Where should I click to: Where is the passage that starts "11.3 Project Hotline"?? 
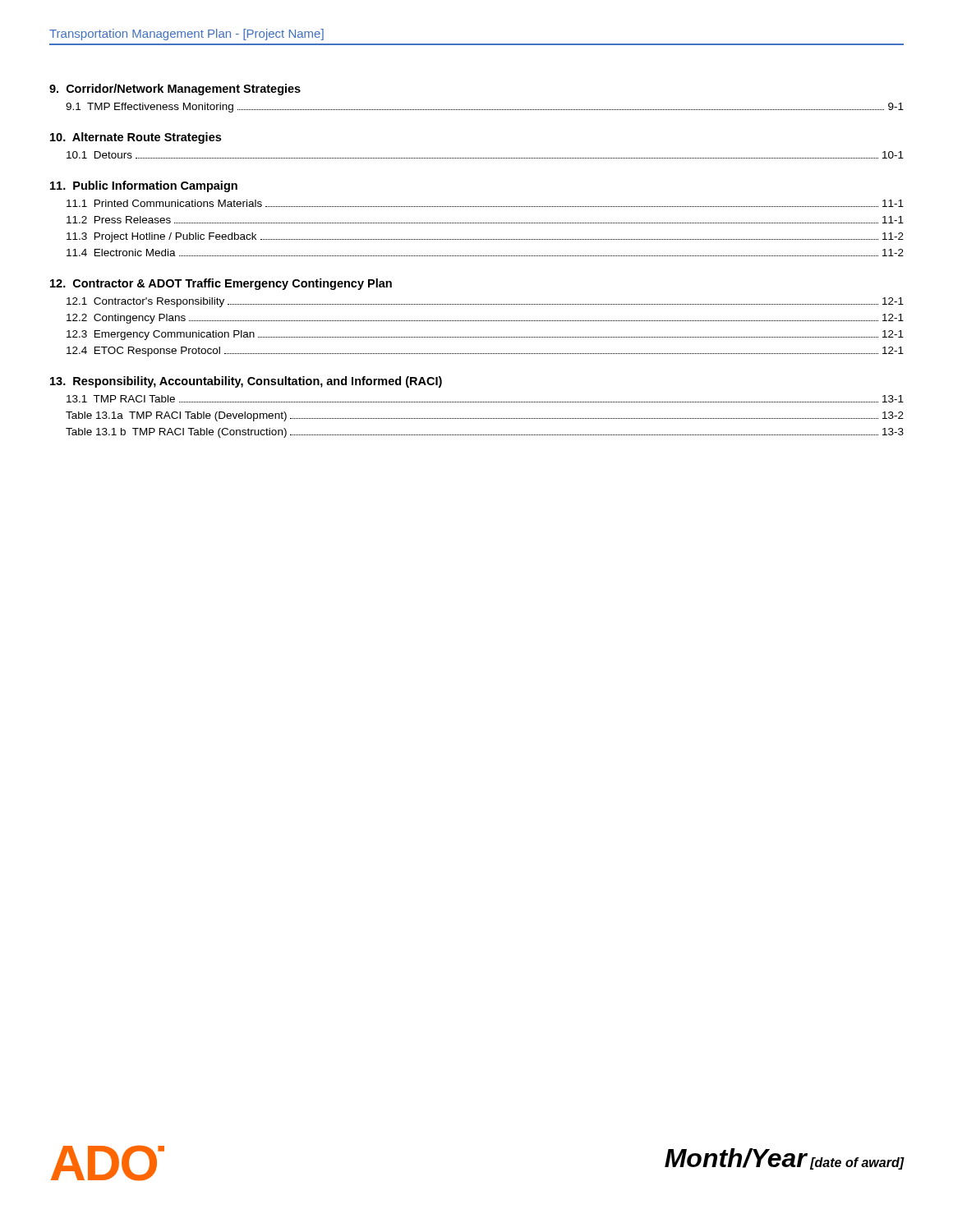(485, 236)
